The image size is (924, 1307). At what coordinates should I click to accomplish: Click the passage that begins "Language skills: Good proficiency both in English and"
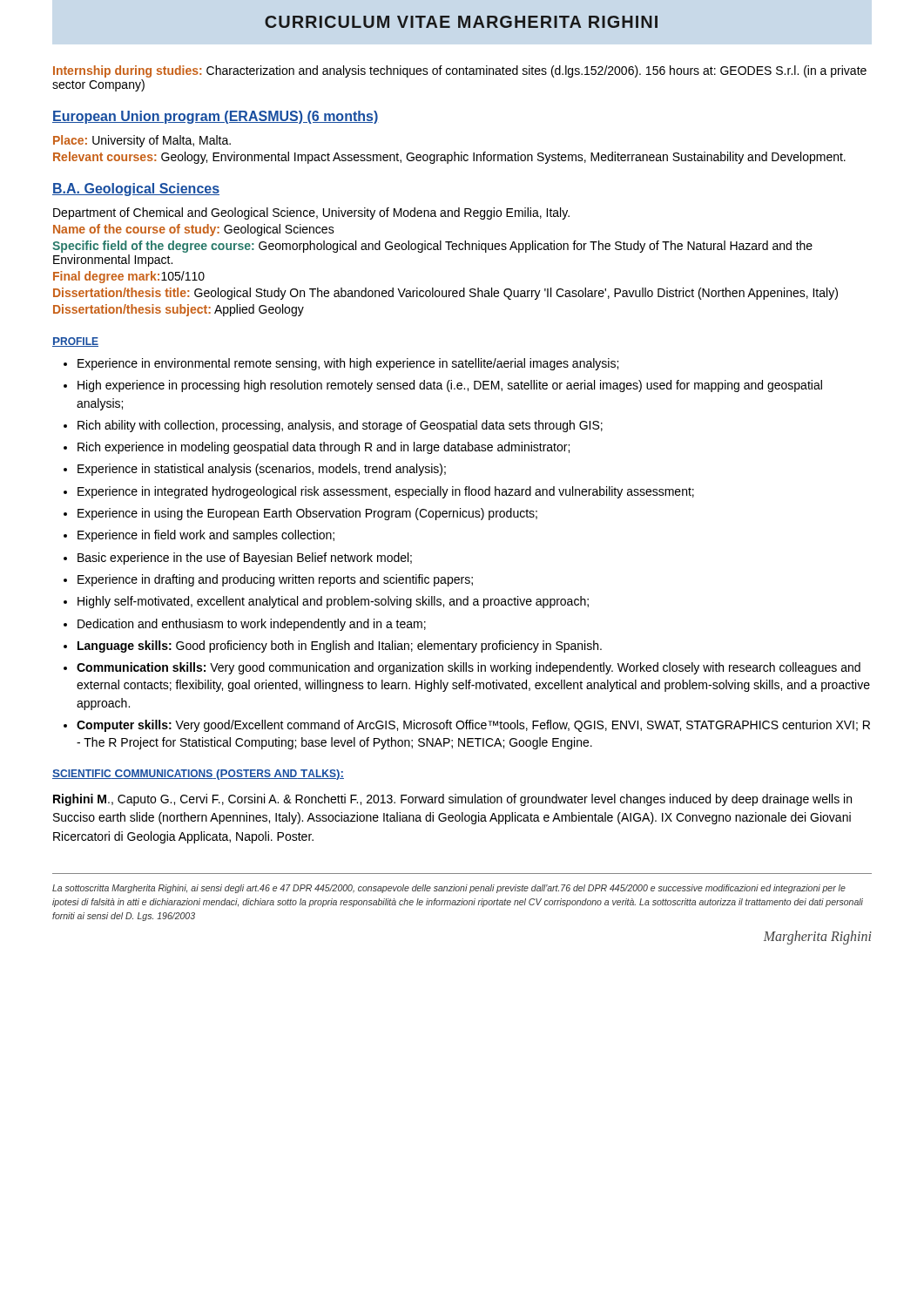click(340, 646)
